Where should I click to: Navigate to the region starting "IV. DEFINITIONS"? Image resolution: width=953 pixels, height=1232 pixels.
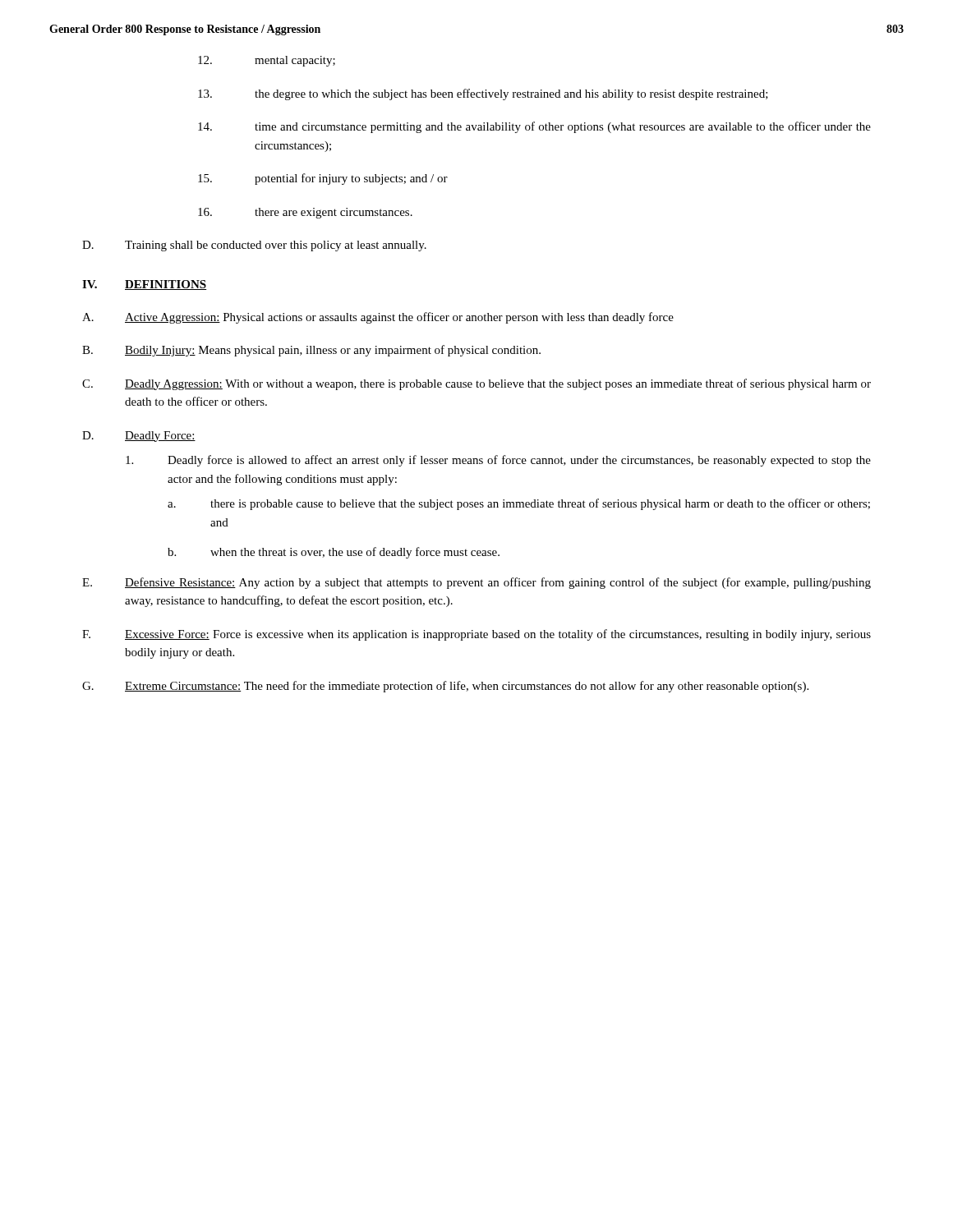[144, 284]
